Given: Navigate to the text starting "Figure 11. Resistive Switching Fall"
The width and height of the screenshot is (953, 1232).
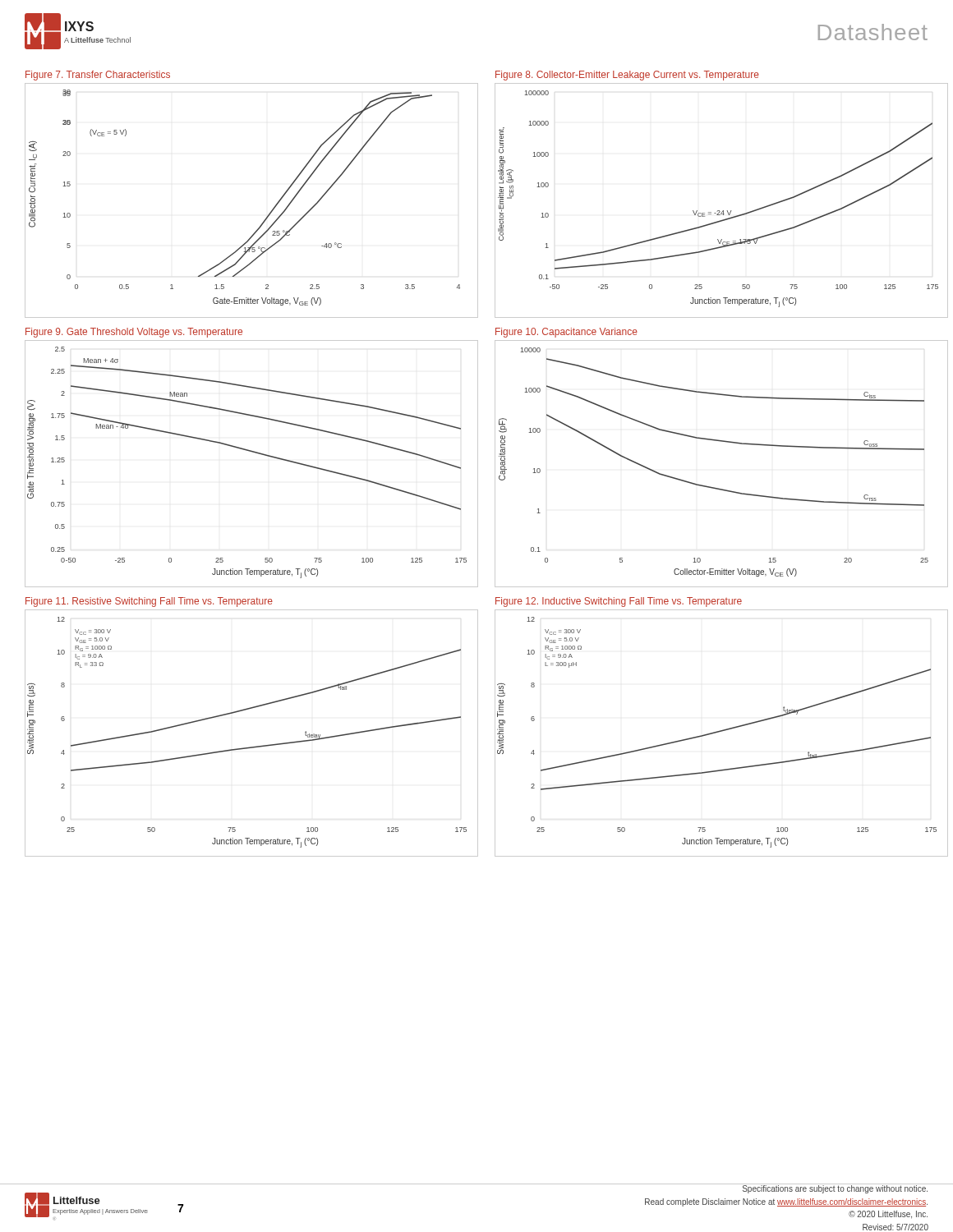Looking at the screenshot, I should click(x=149, y=601).
